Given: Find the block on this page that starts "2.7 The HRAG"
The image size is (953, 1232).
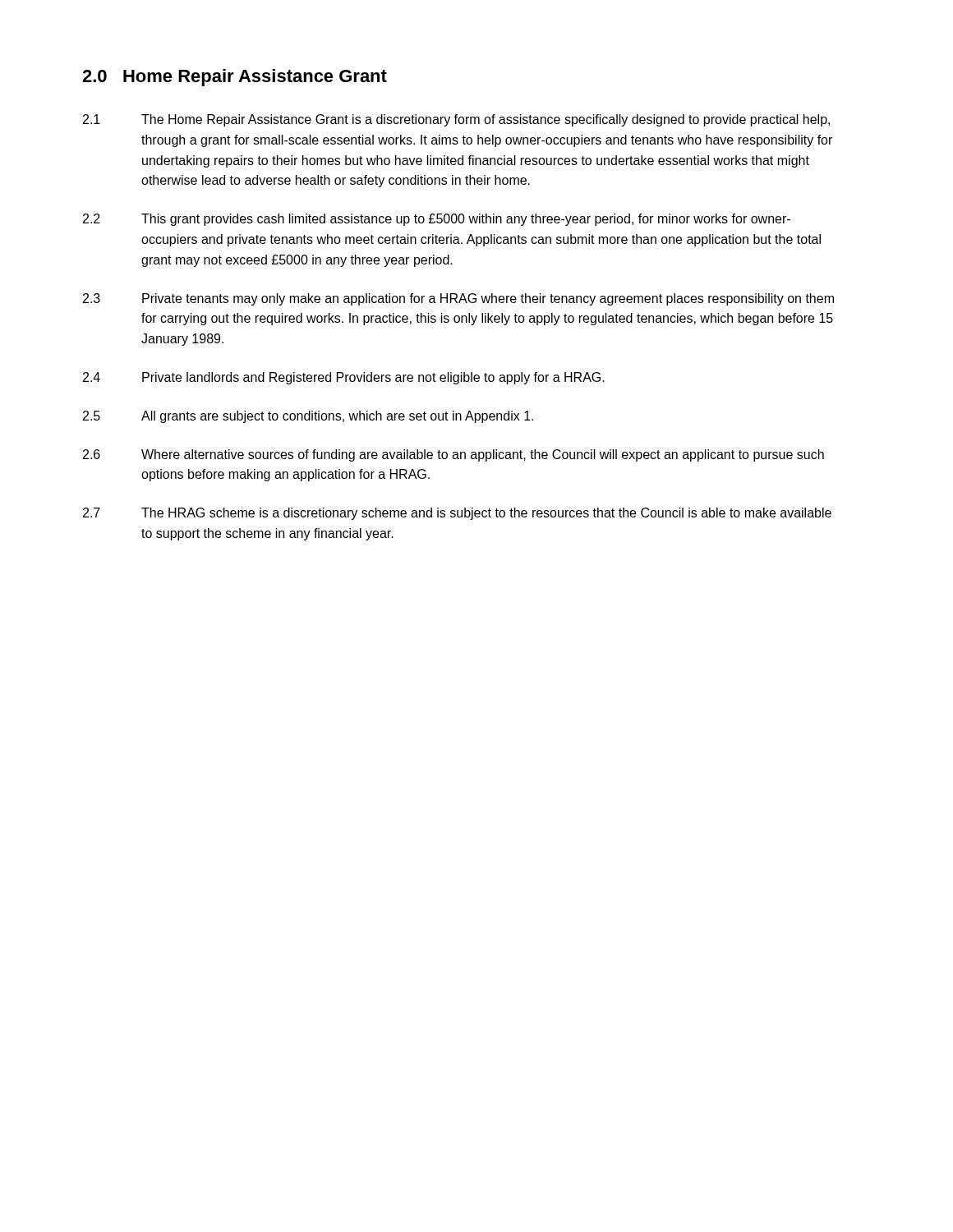Looking at the screenshot, I should (x=464, y=524).
